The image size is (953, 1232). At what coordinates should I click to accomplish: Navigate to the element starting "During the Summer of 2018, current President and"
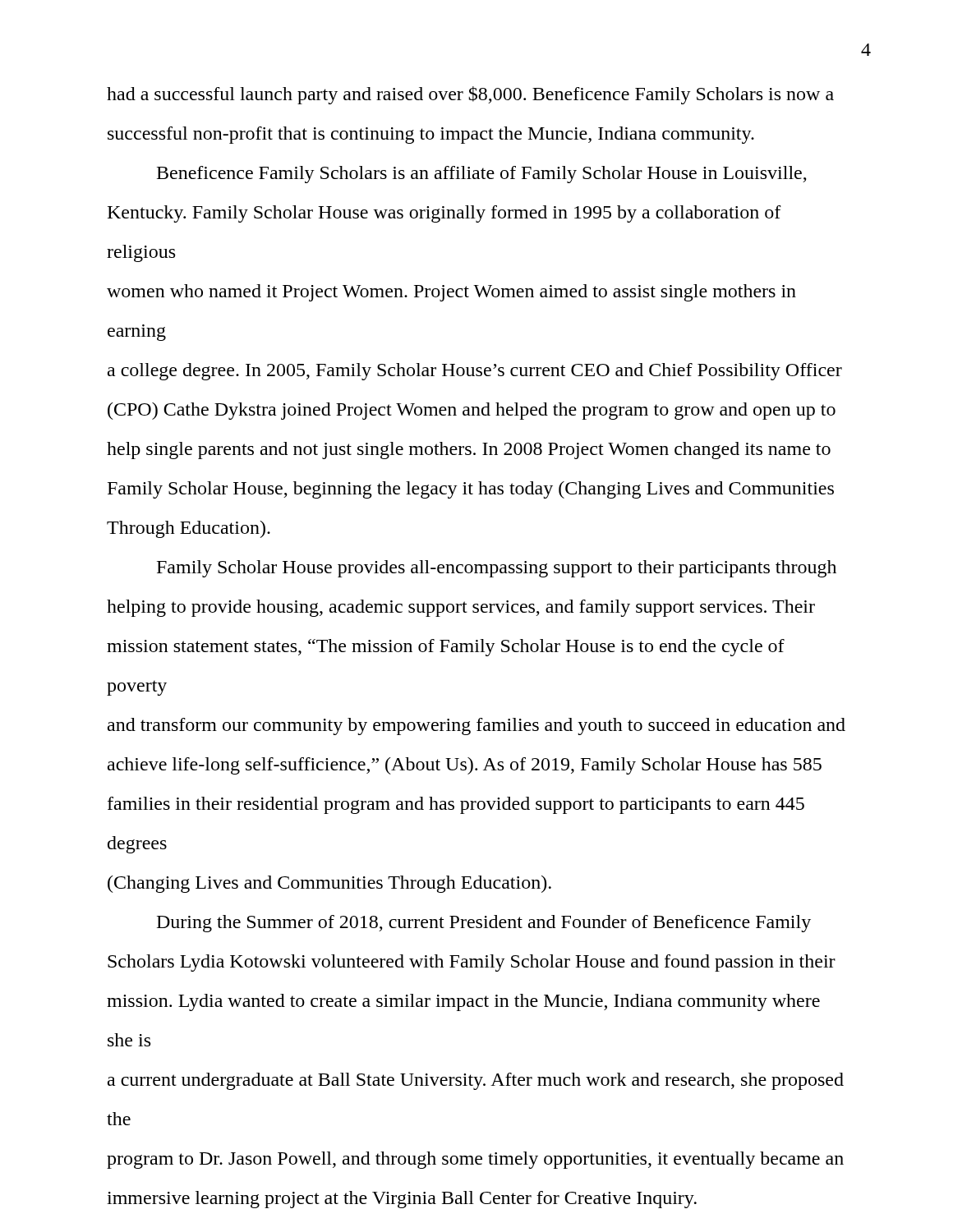[x=484, y=924]
